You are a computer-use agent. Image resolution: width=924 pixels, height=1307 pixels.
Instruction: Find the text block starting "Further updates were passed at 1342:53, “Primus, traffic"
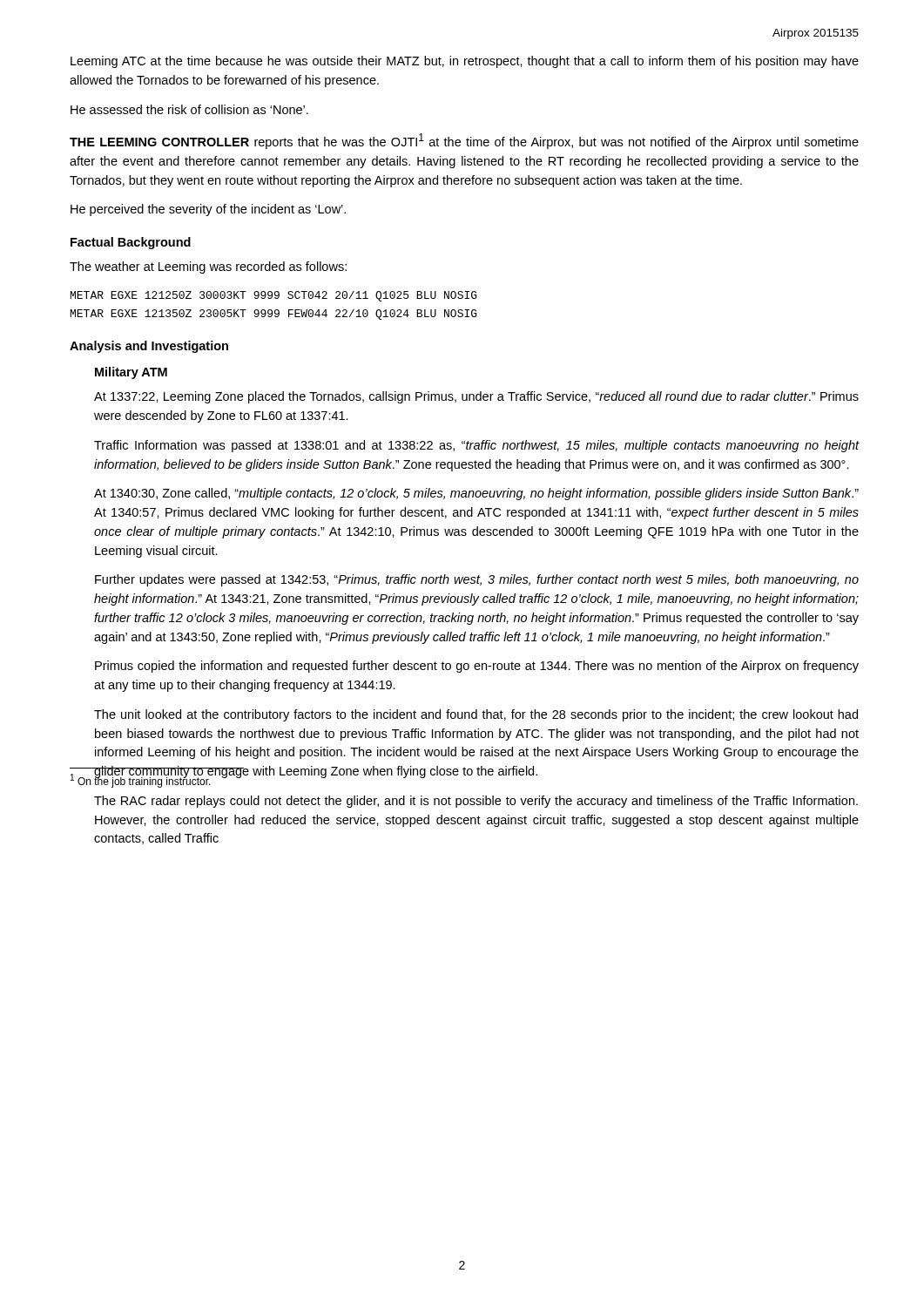tap(476, 609)
